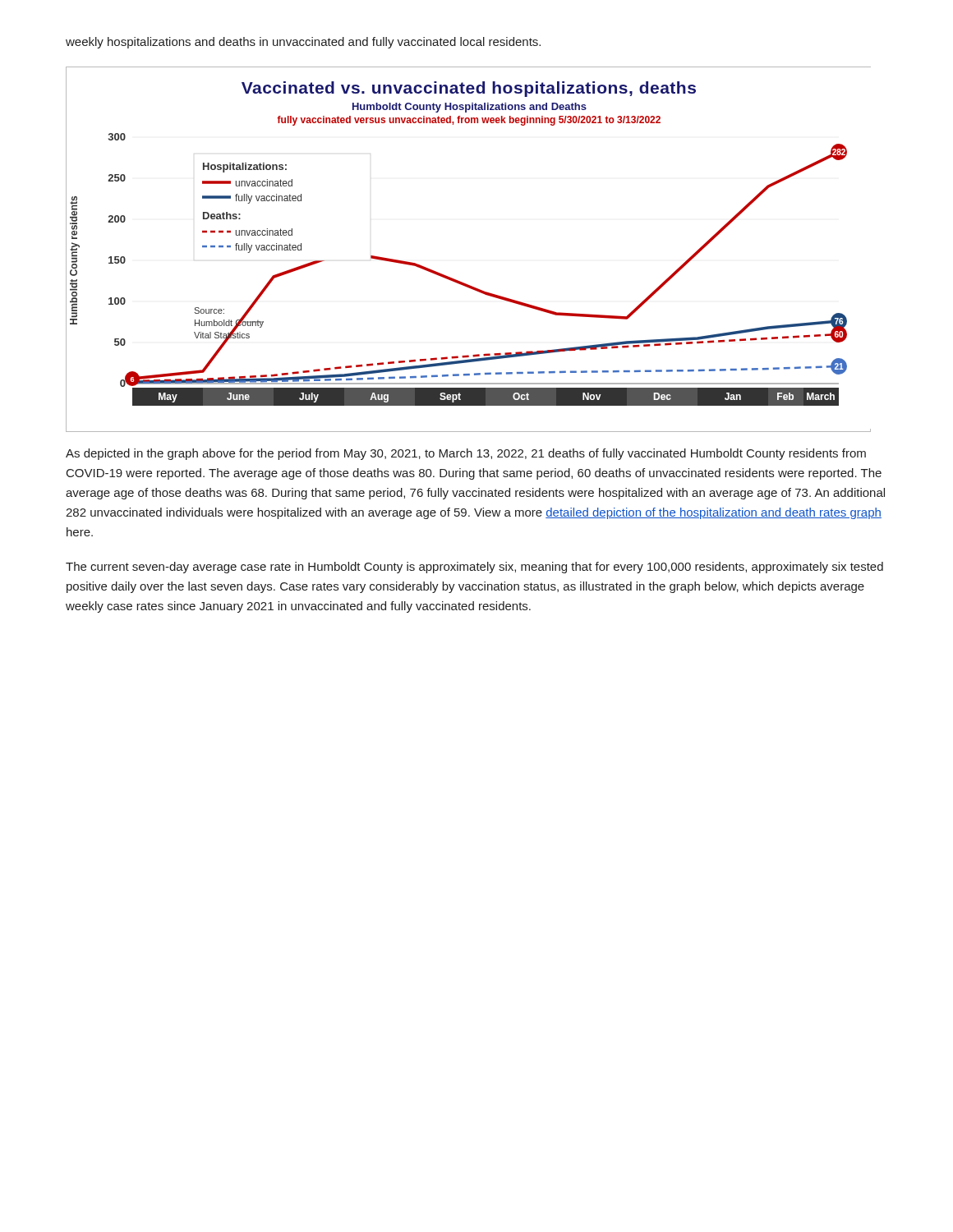Locate the line chart
This screenshot has width=953, height=1232.
click(x=468, y=249)
